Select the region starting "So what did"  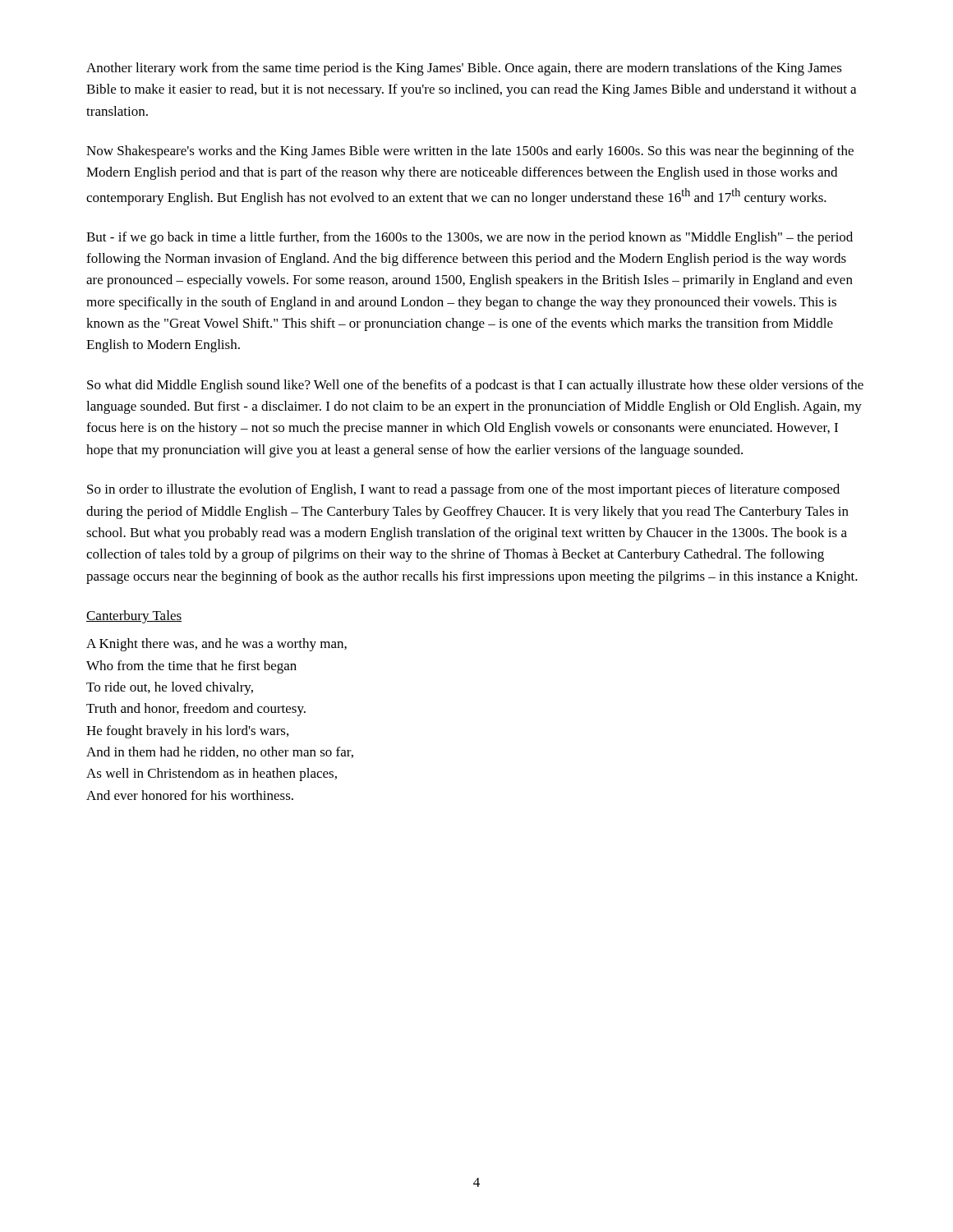[x=475, y=417]
